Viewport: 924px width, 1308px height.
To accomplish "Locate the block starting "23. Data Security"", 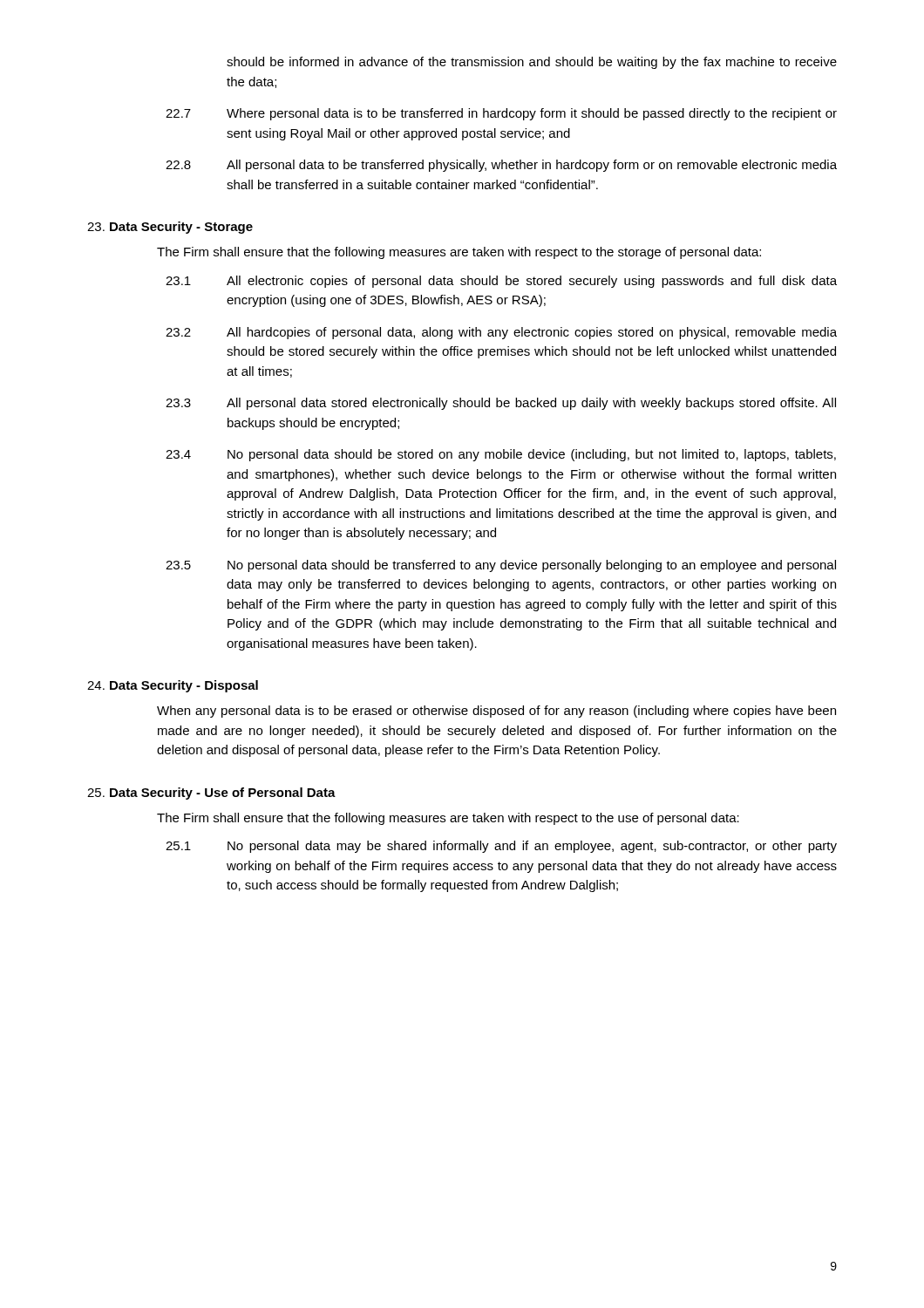I will click(170, 226).
